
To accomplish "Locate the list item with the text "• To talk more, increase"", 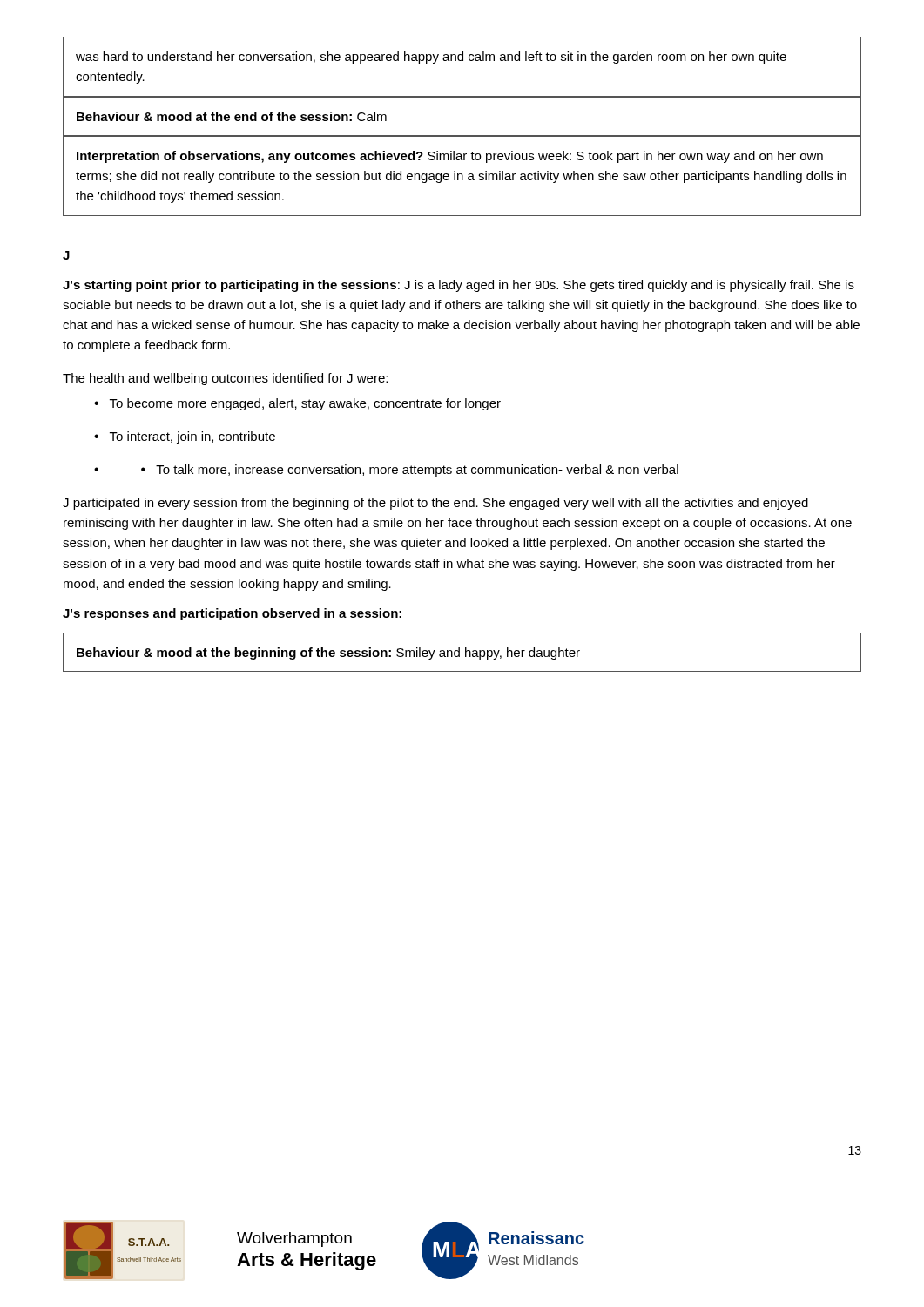I will pos(410,469).
